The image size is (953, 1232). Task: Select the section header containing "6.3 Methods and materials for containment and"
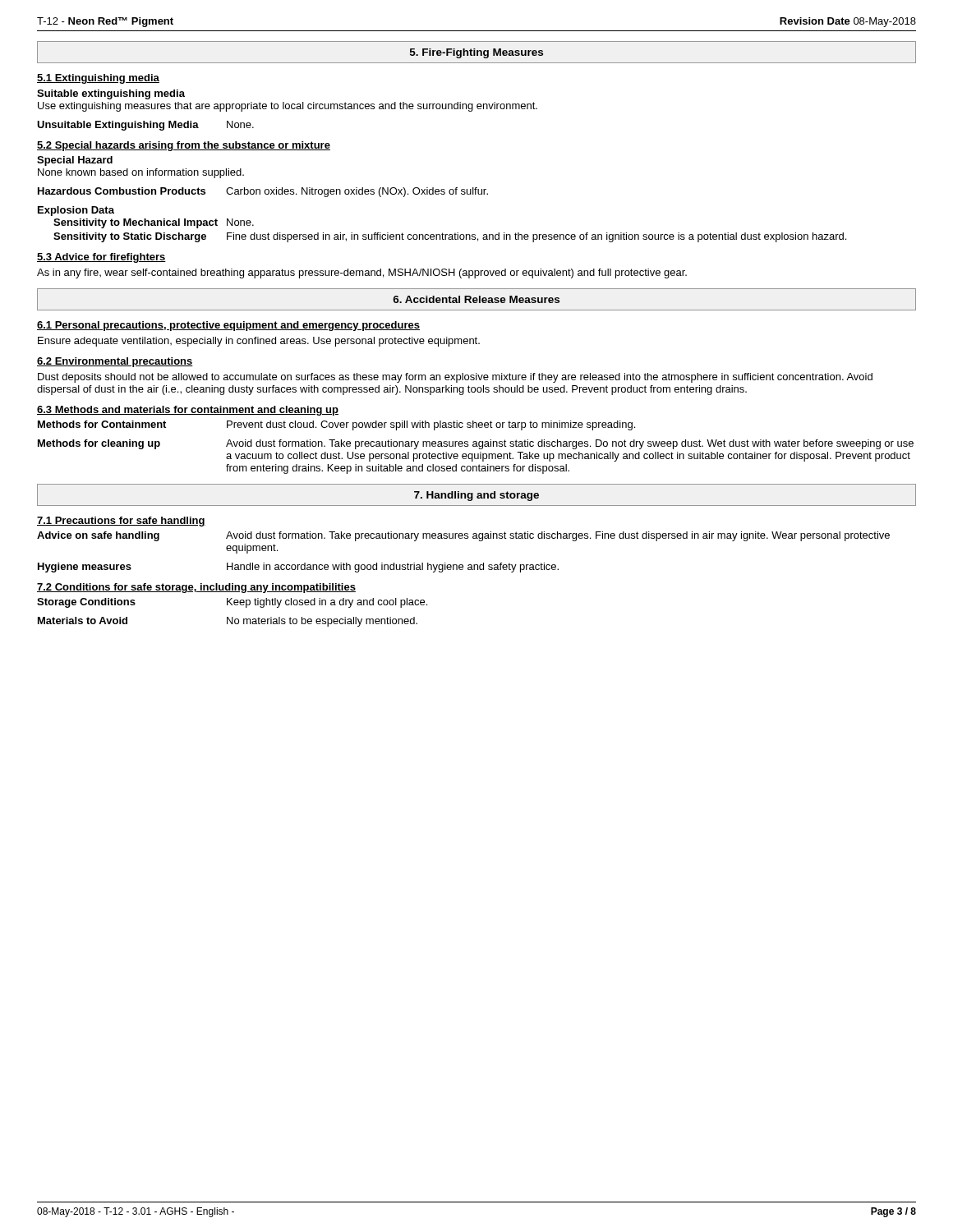click(x=188, y=409)
